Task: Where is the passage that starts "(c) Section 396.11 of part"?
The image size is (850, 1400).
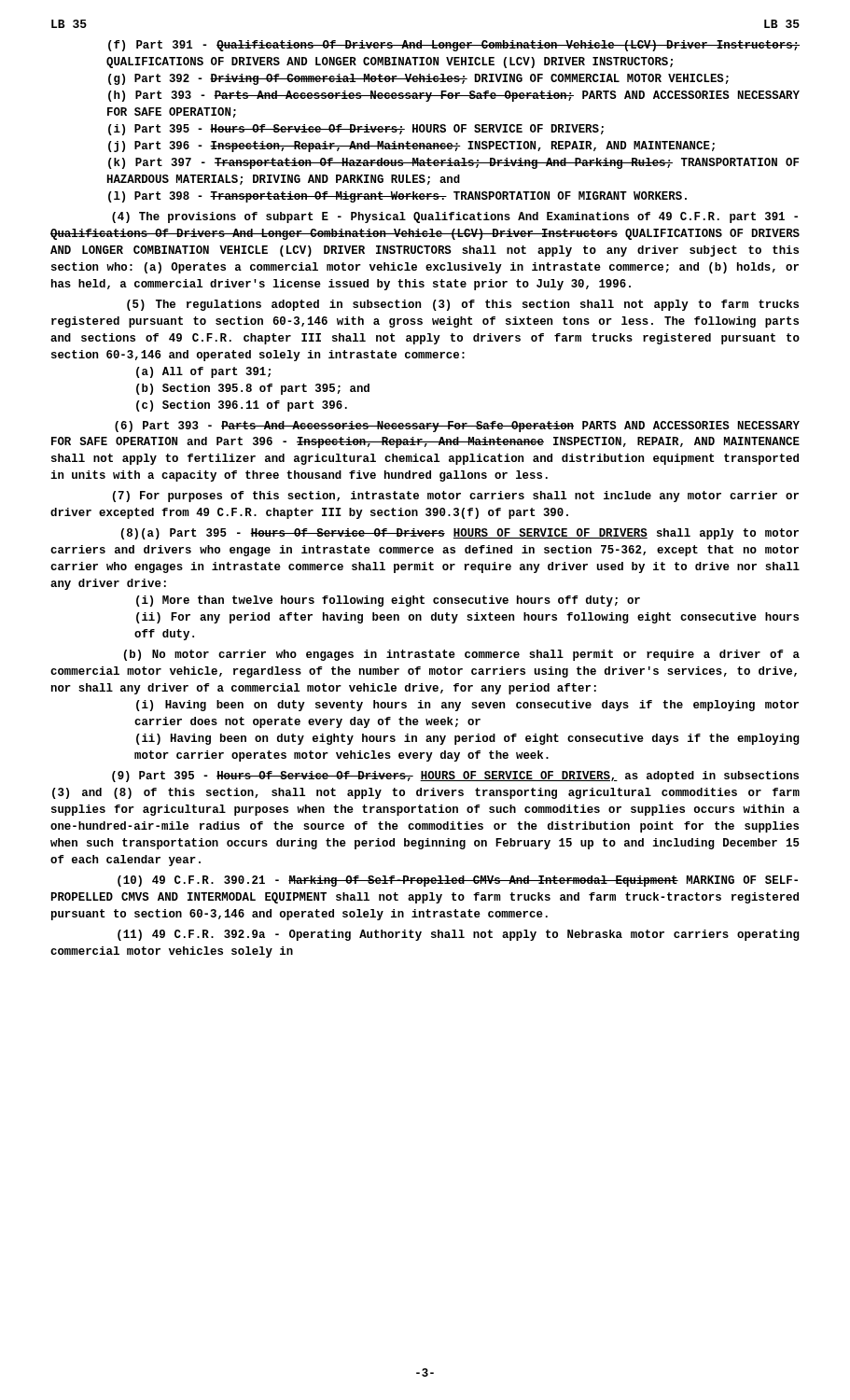Action: coord(242,406)
